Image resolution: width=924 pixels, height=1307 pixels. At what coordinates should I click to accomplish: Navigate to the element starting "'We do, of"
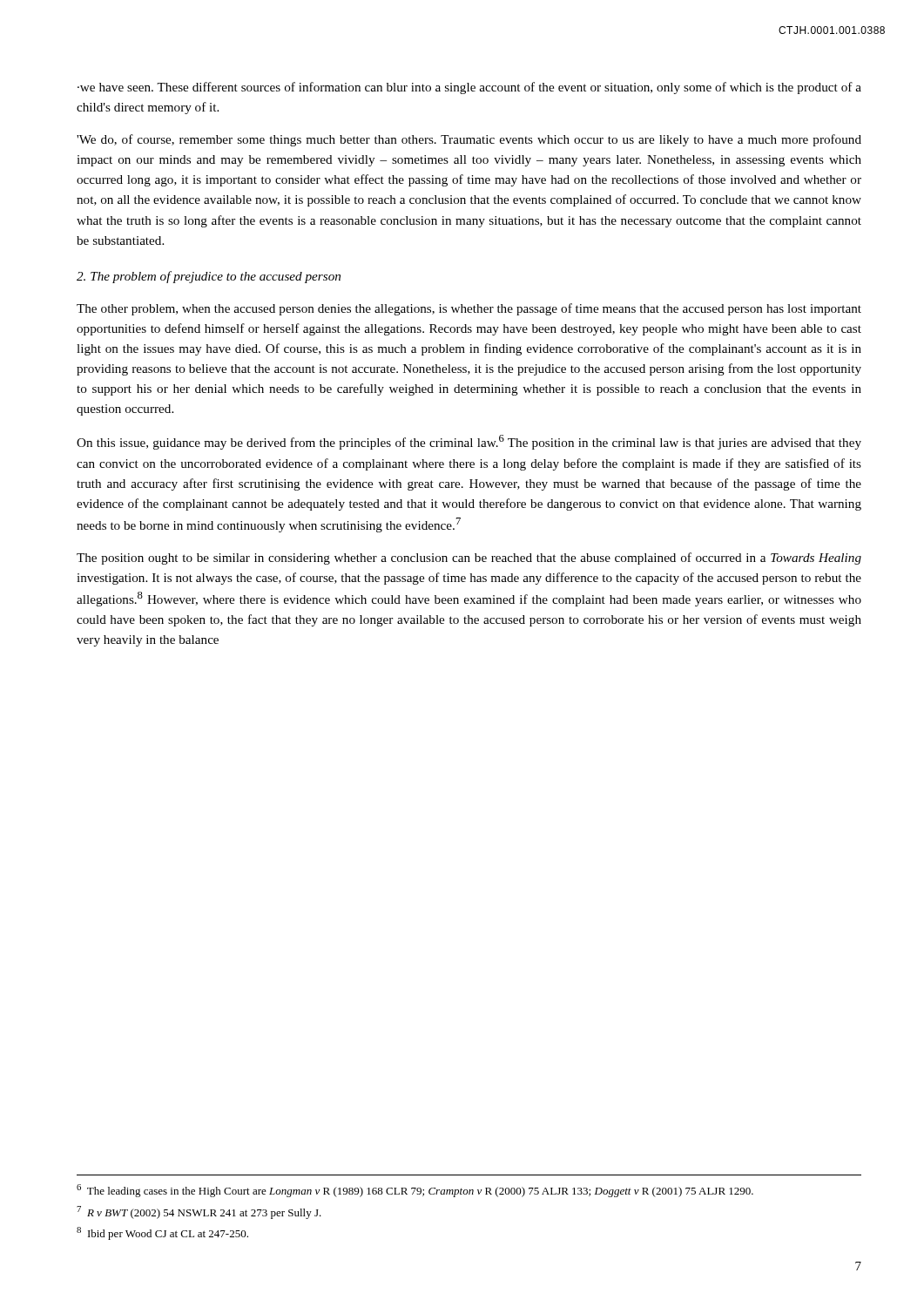pyautogui.click(x=469, y=190)
